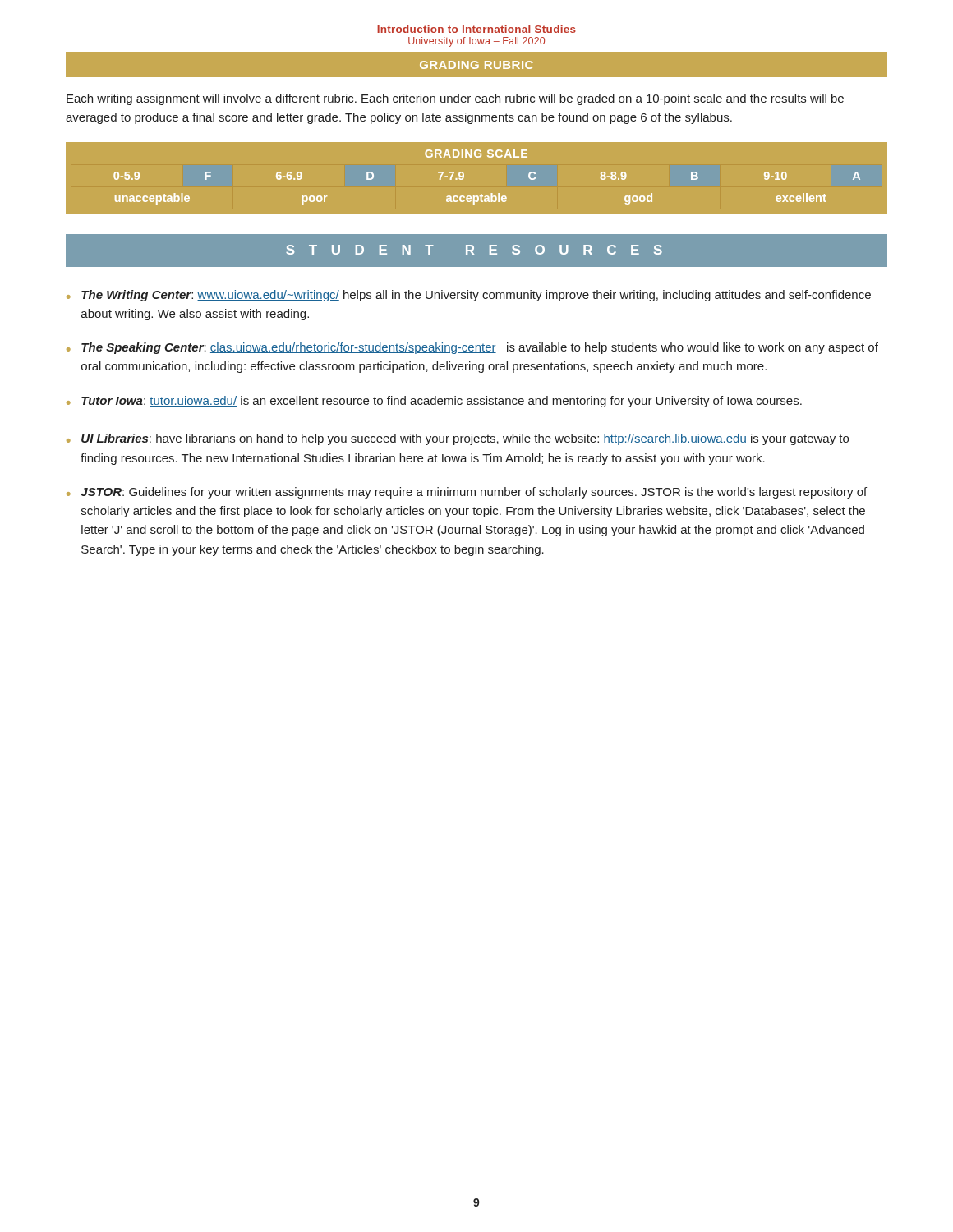Screen dimensions: 1232x953
Task: Locate the block of text that opens with "• The Writing Center: www.uiowa.edu/~writingc/ helps"
Action: (x=476, y=304)
